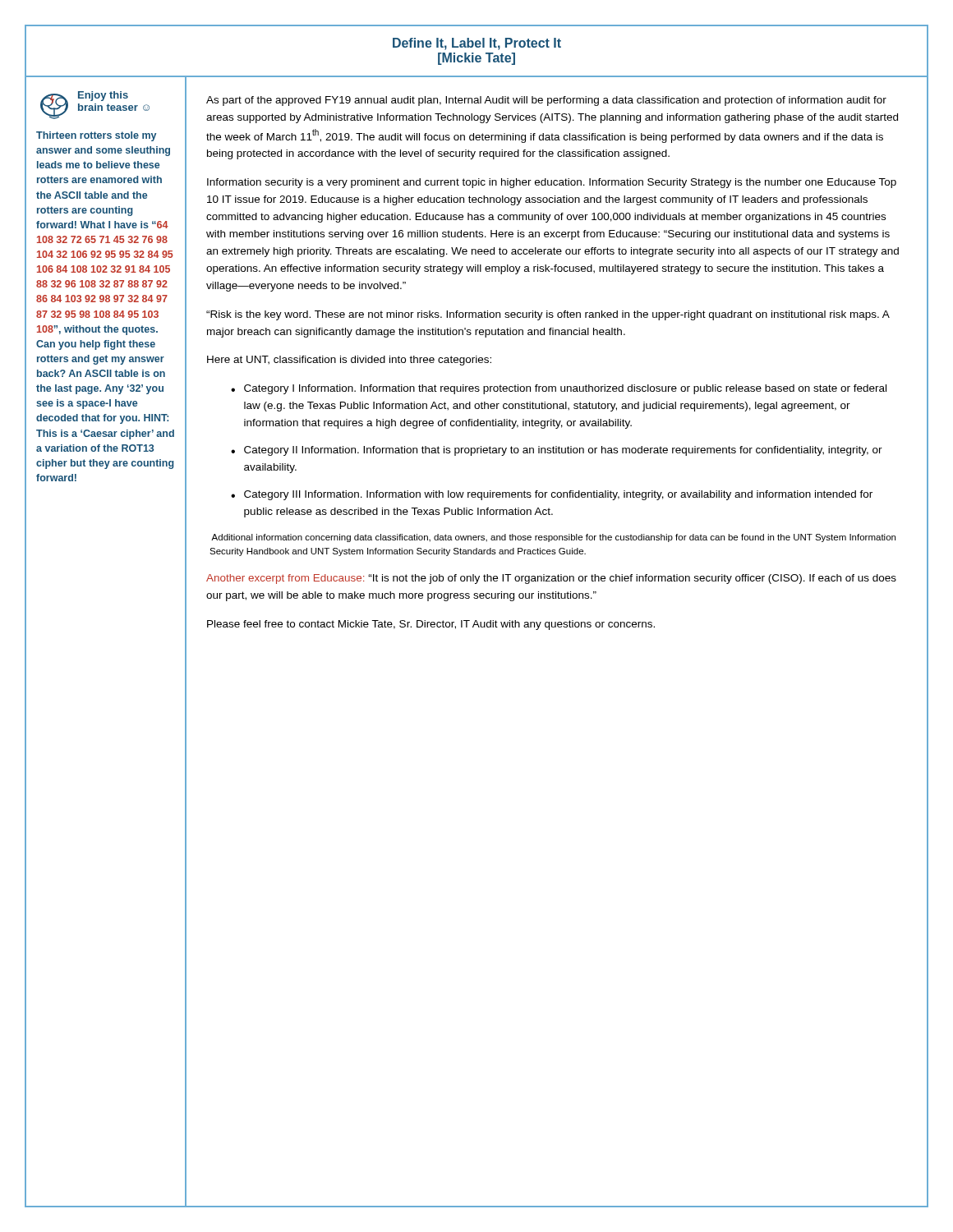Locate the text block that says "Thirteen rotters stole my answer"
This screenshot has height=1232, width=953.
105,307
